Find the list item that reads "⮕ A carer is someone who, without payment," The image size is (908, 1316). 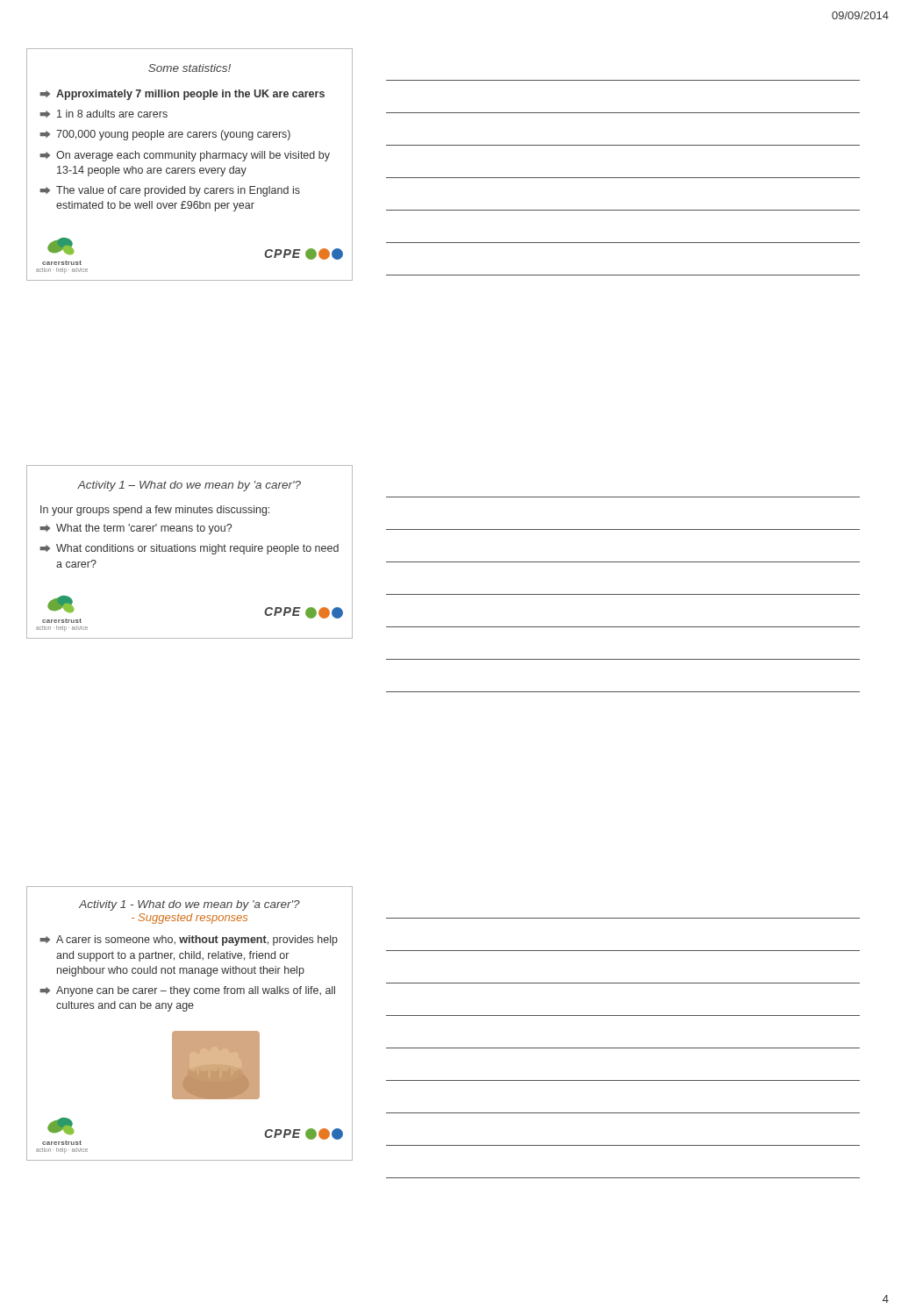click(189, 956)
